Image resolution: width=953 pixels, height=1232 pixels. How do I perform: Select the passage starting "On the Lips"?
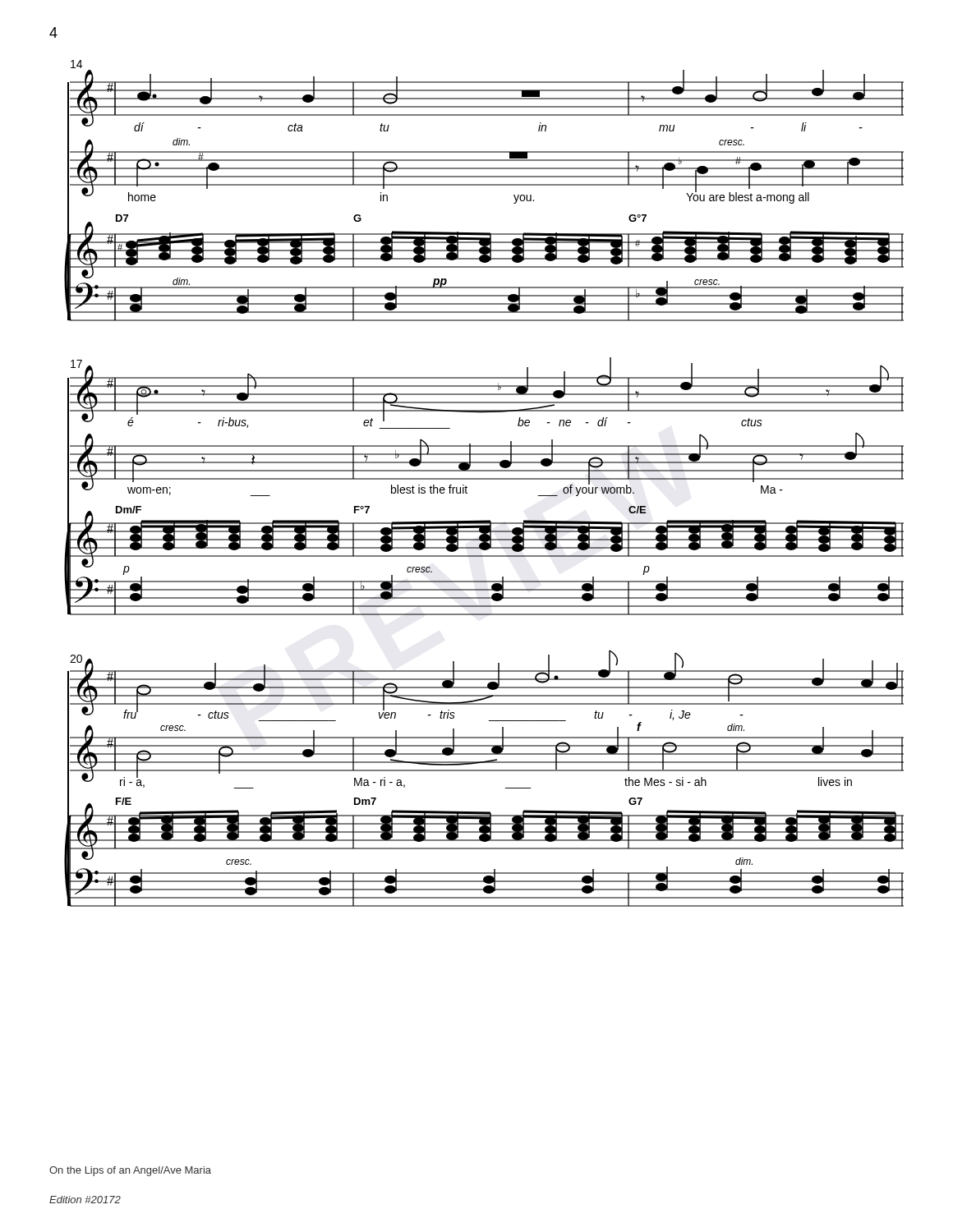[x=130, y=1170]
